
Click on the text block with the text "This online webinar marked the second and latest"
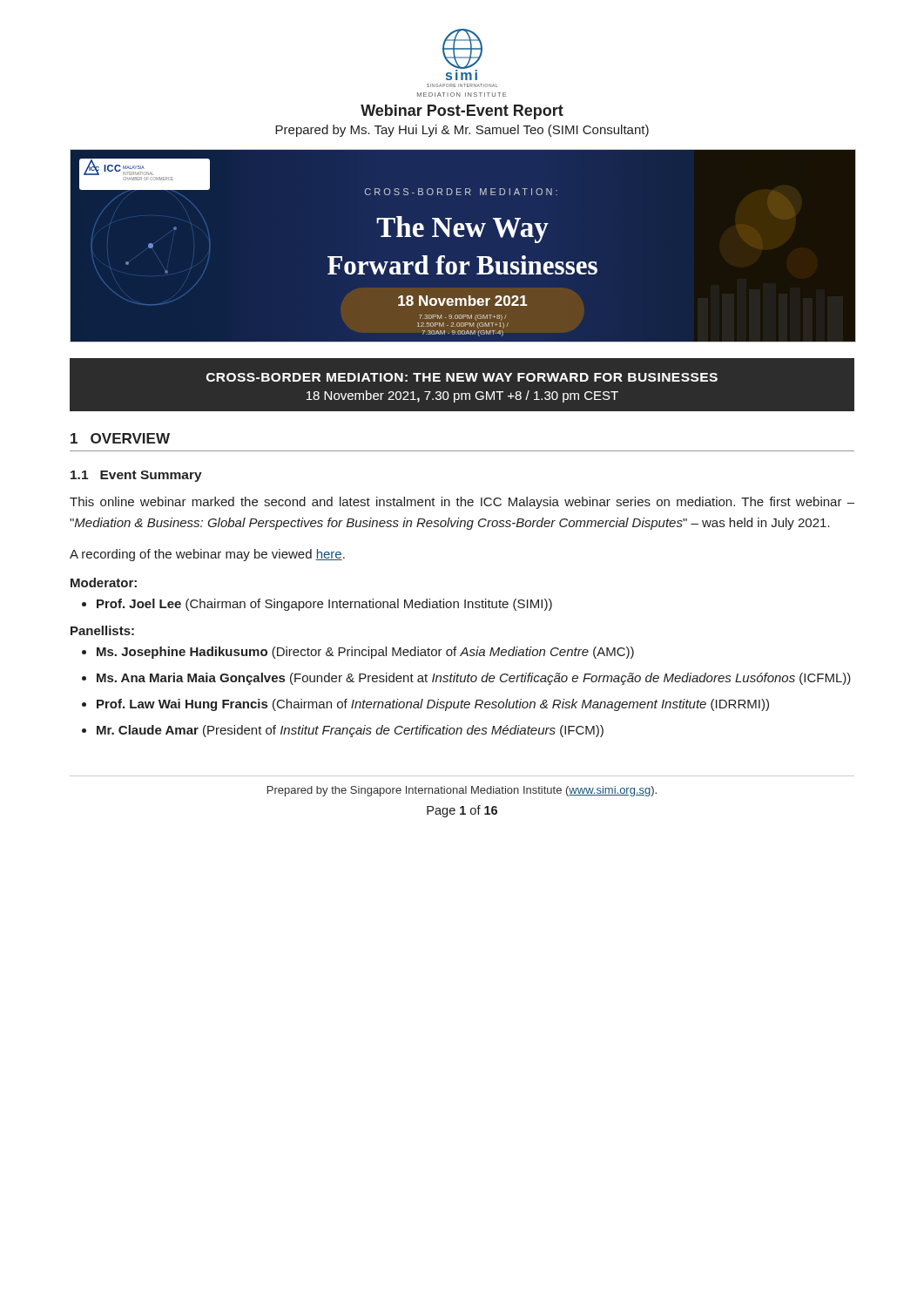point(462,512)
